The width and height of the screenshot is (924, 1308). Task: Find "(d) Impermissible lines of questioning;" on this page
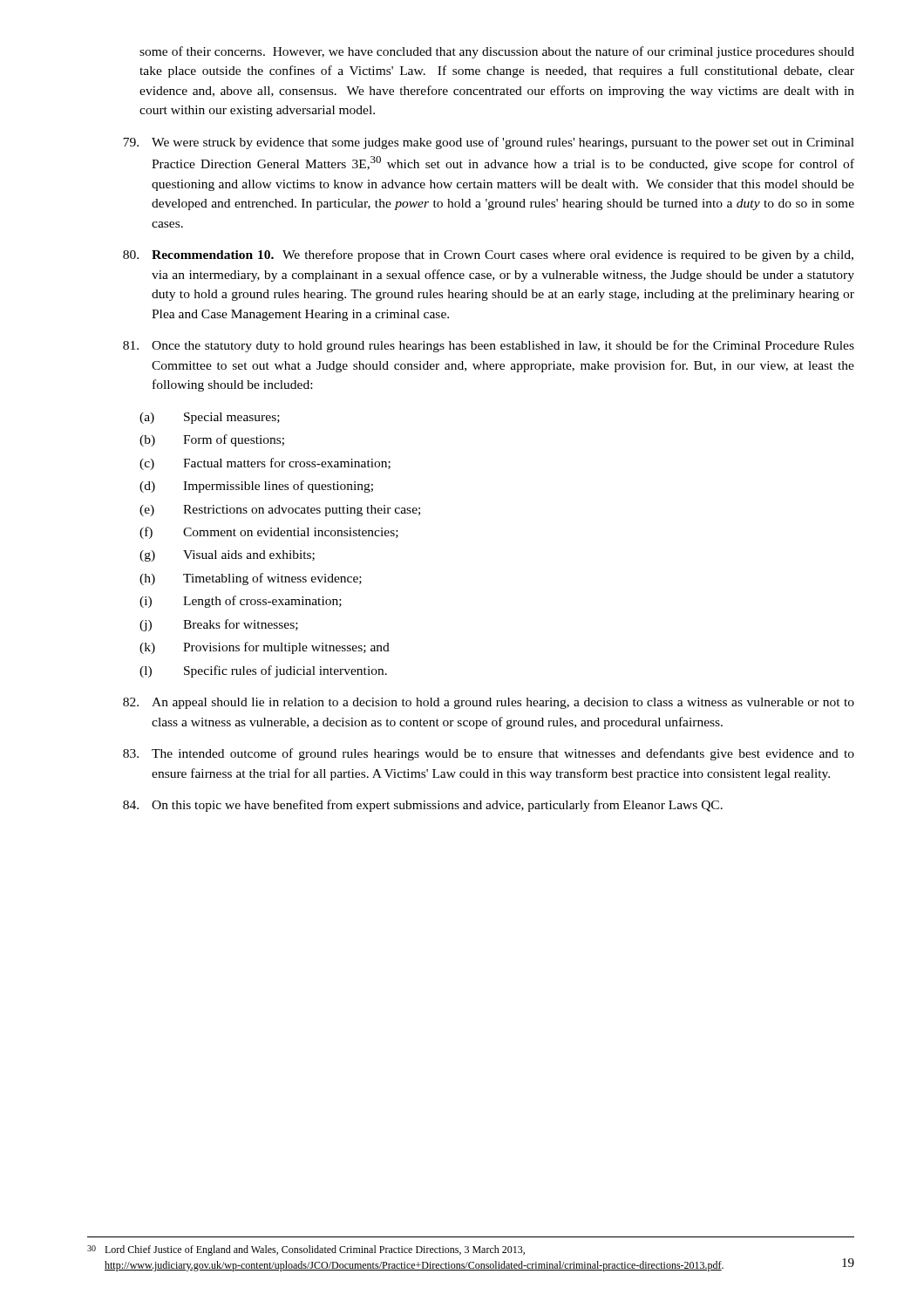(x=256, y=487)
